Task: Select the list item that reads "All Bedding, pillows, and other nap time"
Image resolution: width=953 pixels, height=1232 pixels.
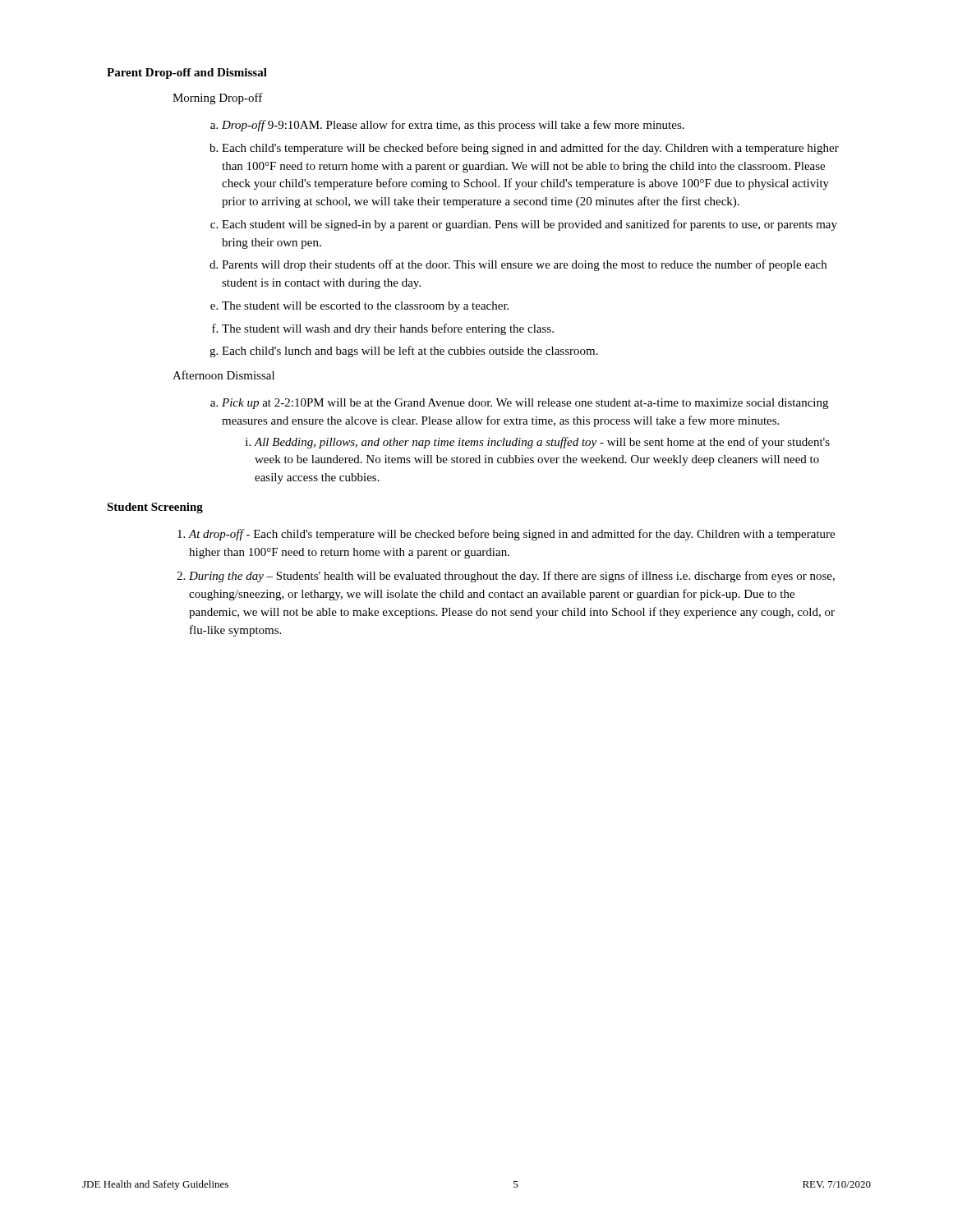Action: pyautogui.click(x=542, y=459)
